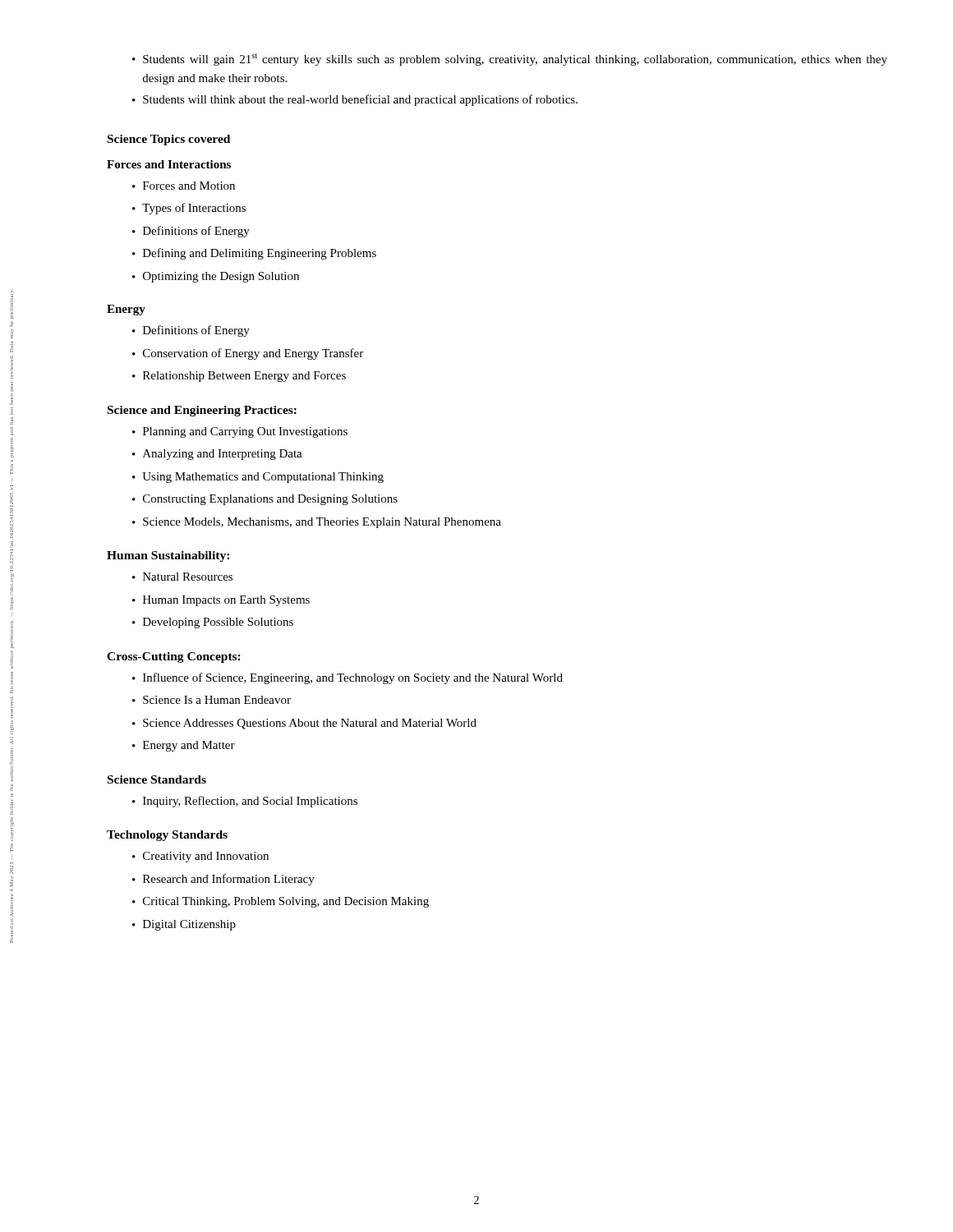Image resolution: width=953 pixels, height=1232 pixels.
Task: Where is the passage that starts "• Science Is a Human"?
Action: click(211, 700)
